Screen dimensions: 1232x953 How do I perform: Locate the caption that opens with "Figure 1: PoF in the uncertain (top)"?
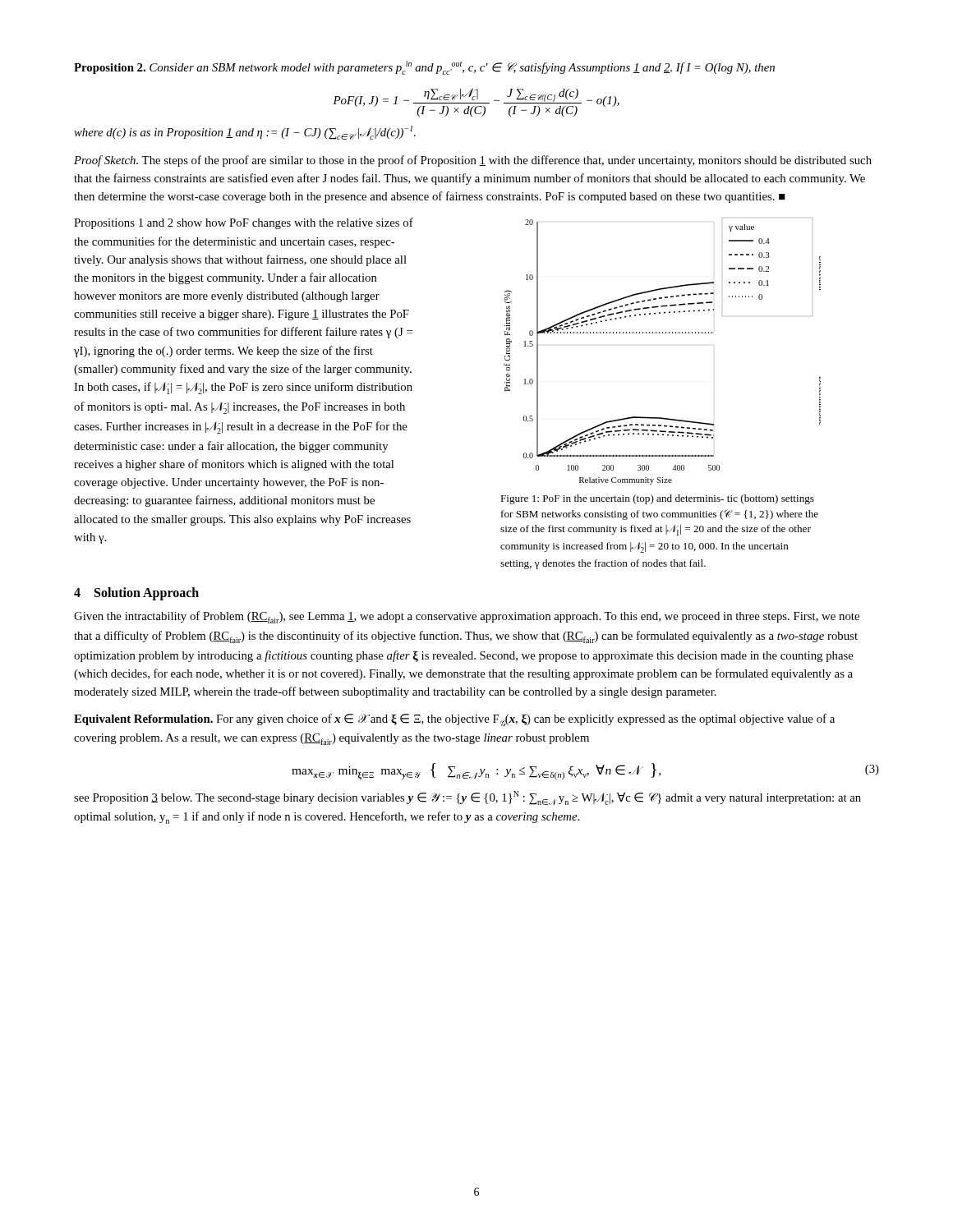[x=659, y=530]
